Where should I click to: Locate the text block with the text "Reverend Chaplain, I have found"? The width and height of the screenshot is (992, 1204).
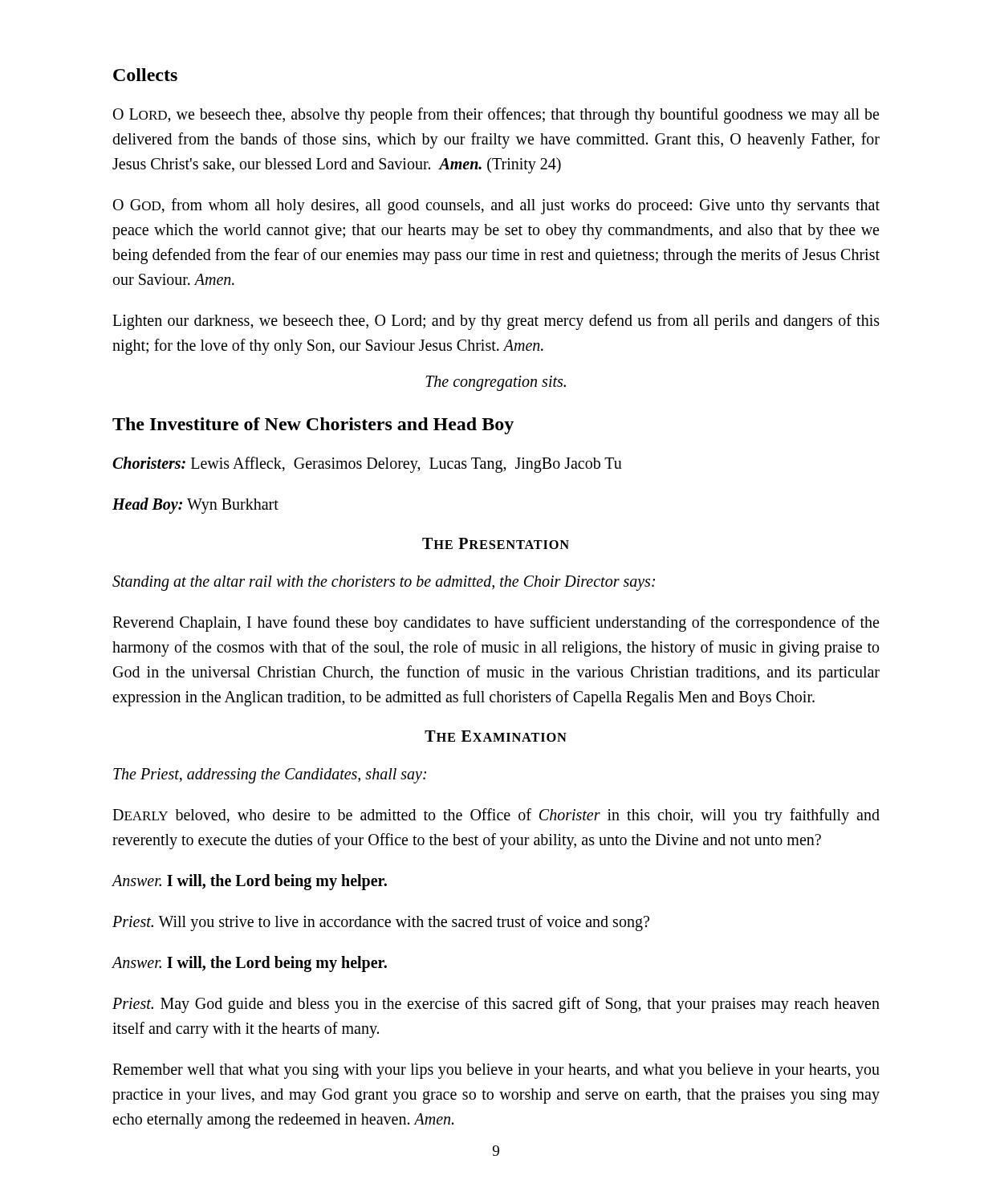tap(496, 660)
